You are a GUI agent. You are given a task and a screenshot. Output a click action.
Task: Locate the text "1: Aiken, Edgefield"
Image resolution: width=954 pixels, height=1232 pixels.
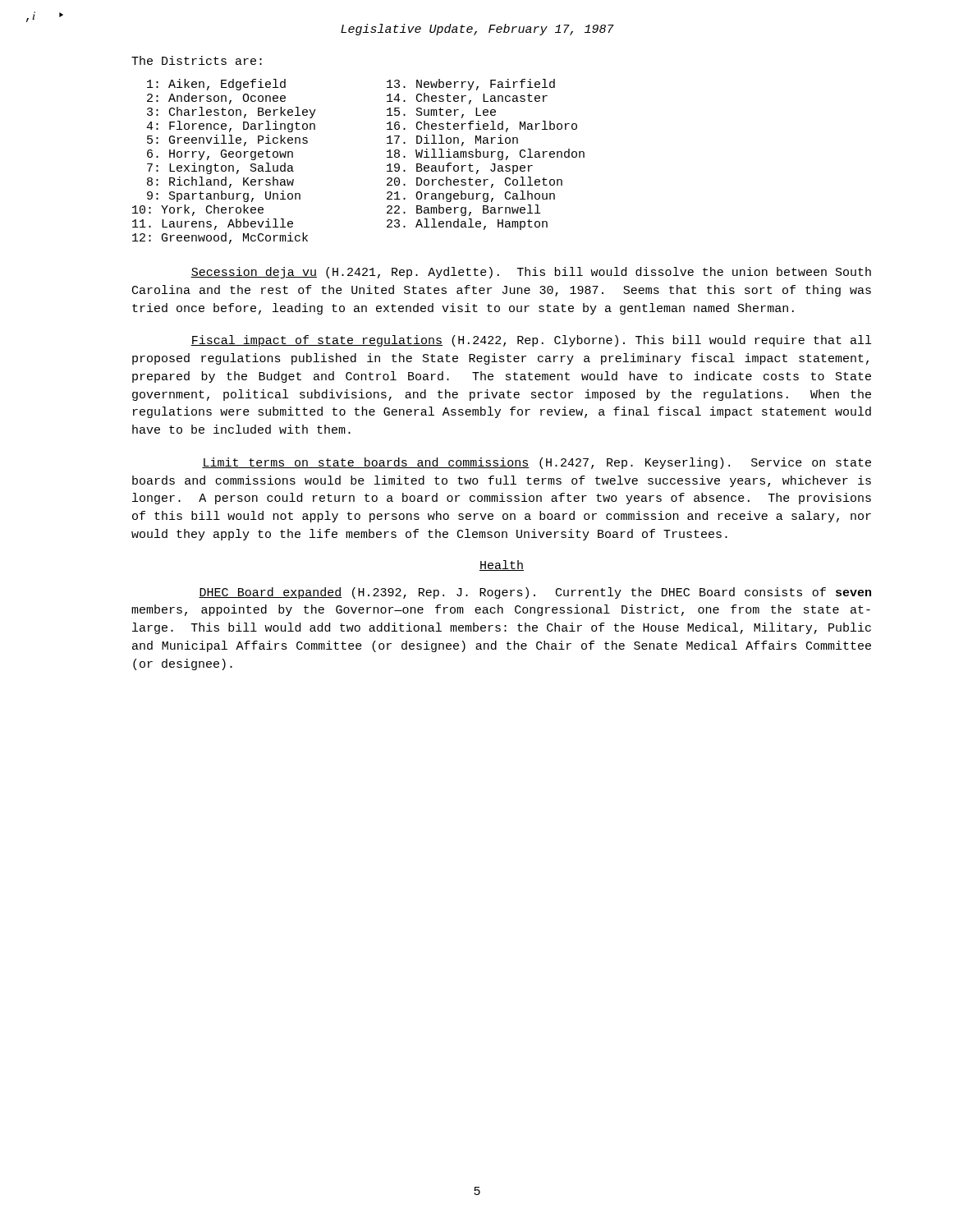pos(209,85)
